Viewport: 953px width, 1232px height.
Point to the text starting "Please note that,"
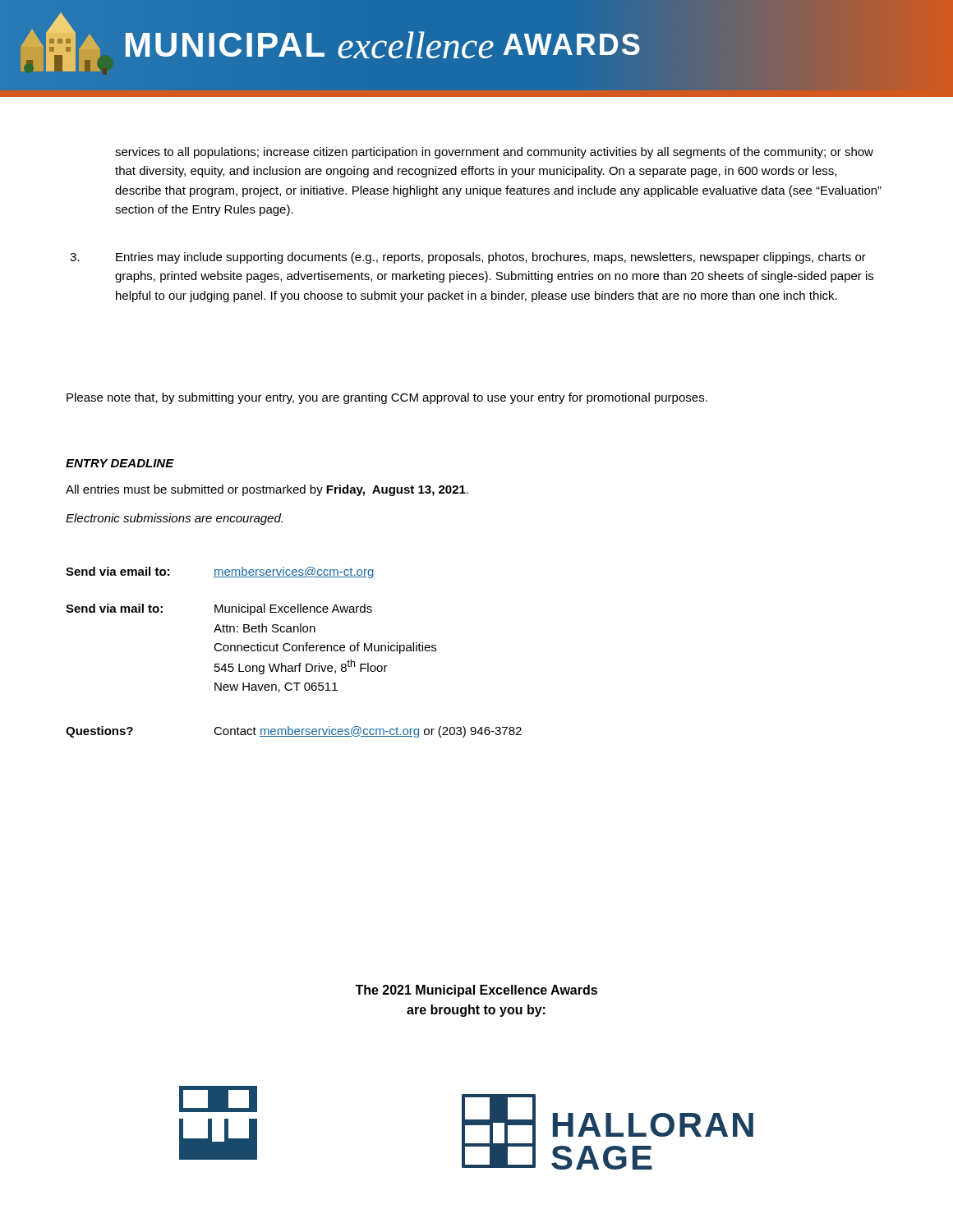(x=476, y=397)
